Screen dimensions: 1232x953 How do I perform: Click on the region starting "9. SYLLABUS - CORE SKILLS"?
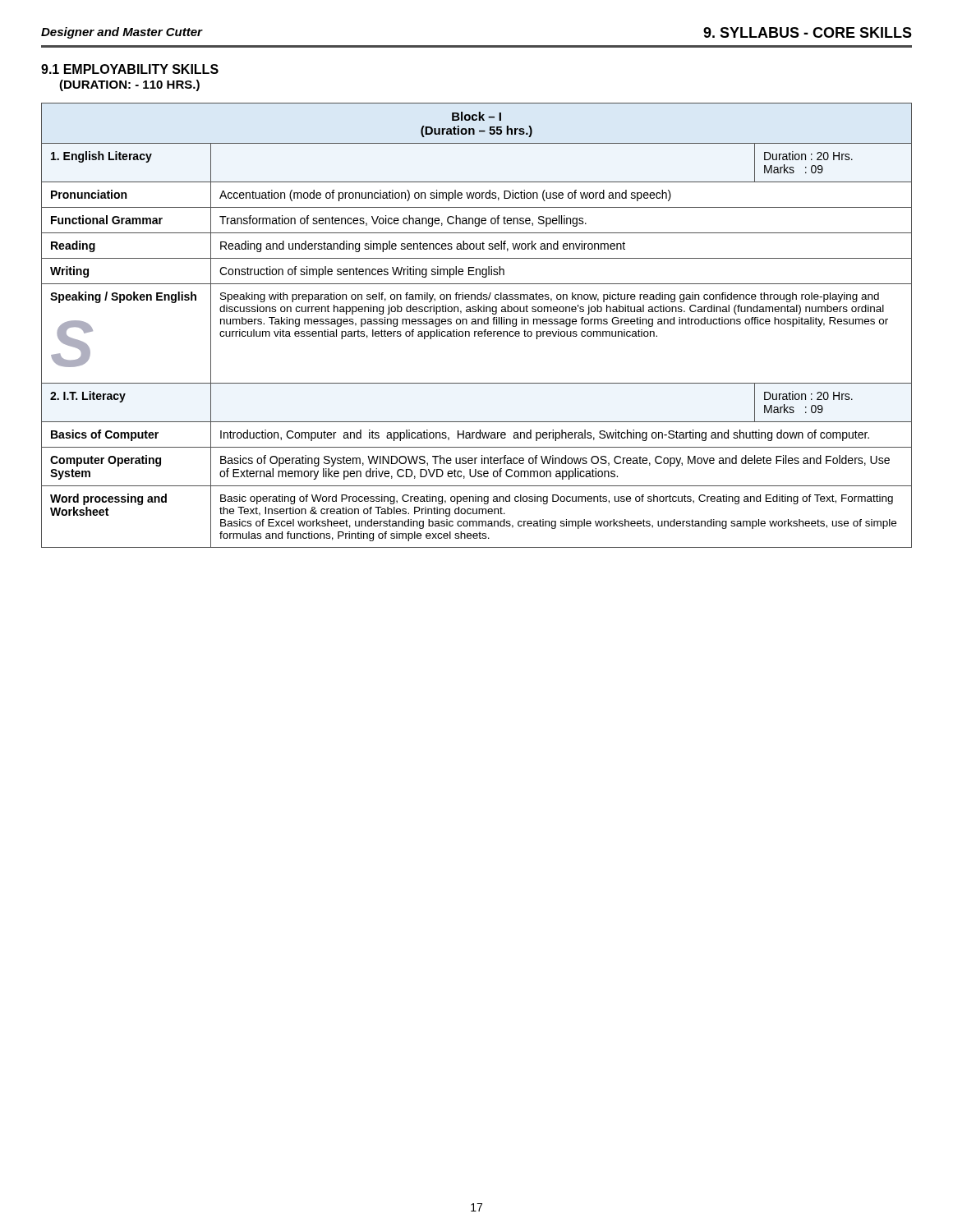[808, 33]
